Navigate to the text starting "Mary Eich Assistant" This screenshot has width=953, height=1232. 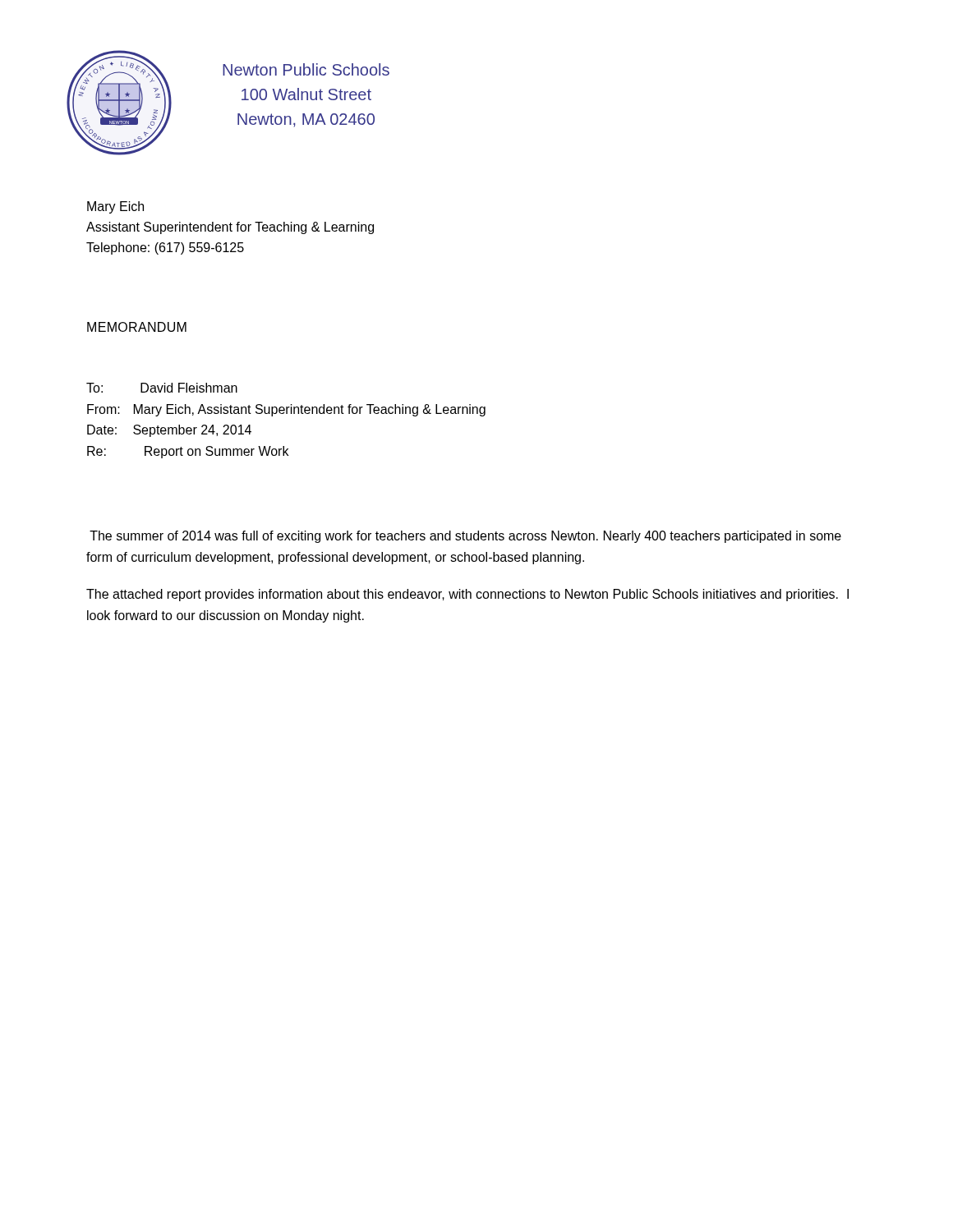[230, 227]
